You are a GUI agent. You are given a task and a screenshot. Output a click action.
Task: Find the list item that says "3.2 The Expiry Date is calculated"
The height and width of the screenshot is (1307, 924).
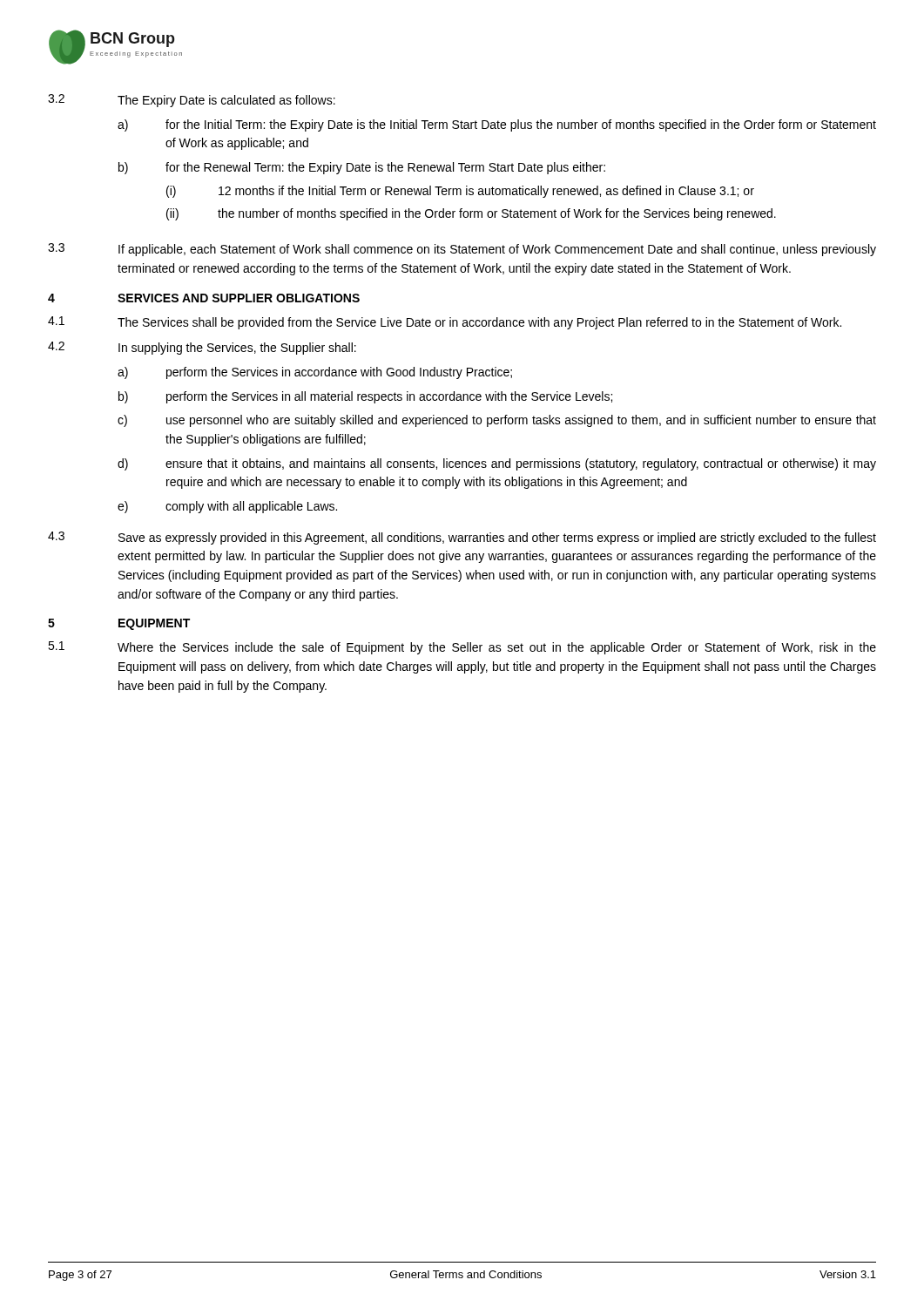click(462, 163)
